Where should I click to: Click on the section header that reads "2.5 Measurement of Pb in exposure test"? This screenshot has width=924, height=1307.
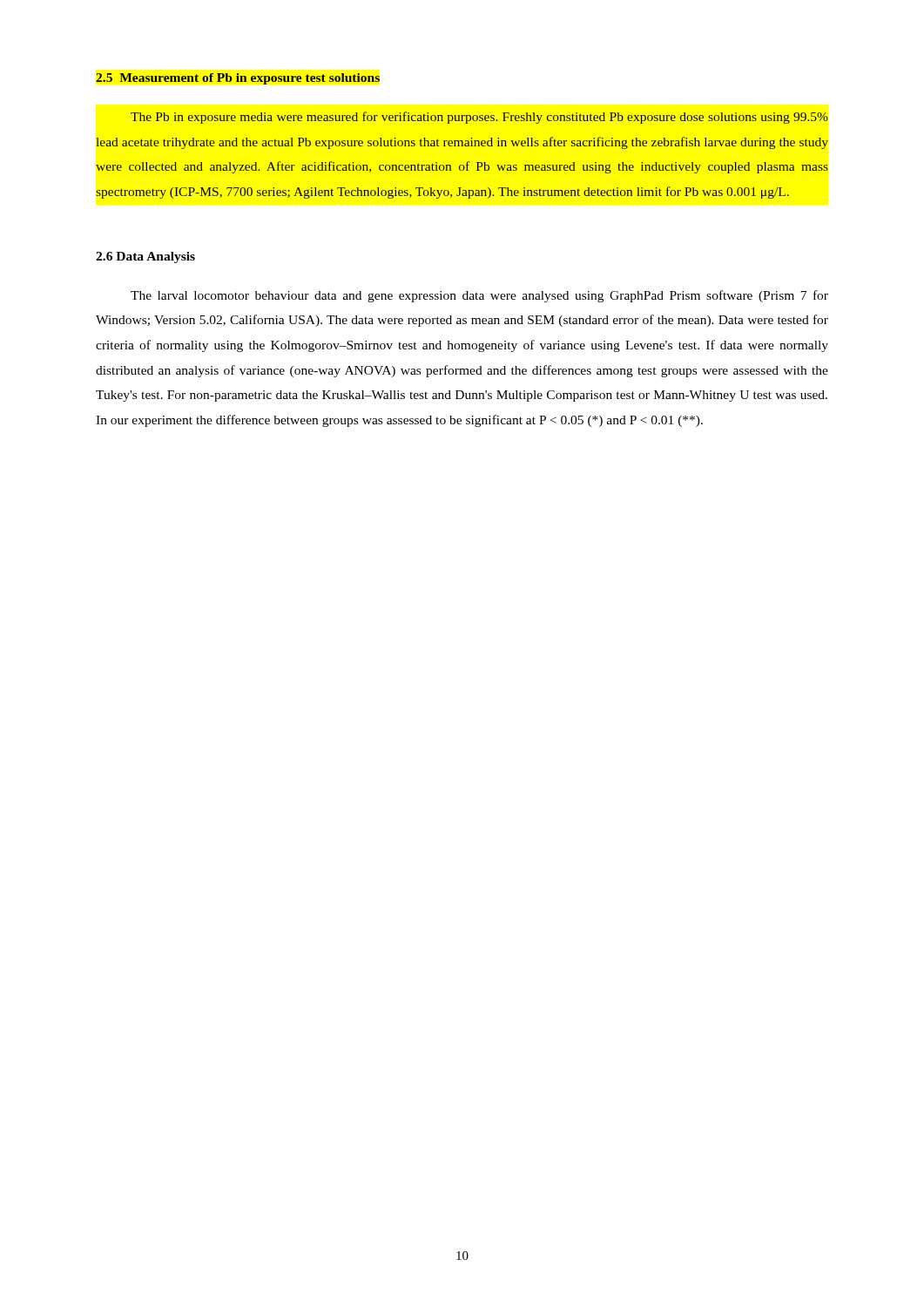click(238, 77)
